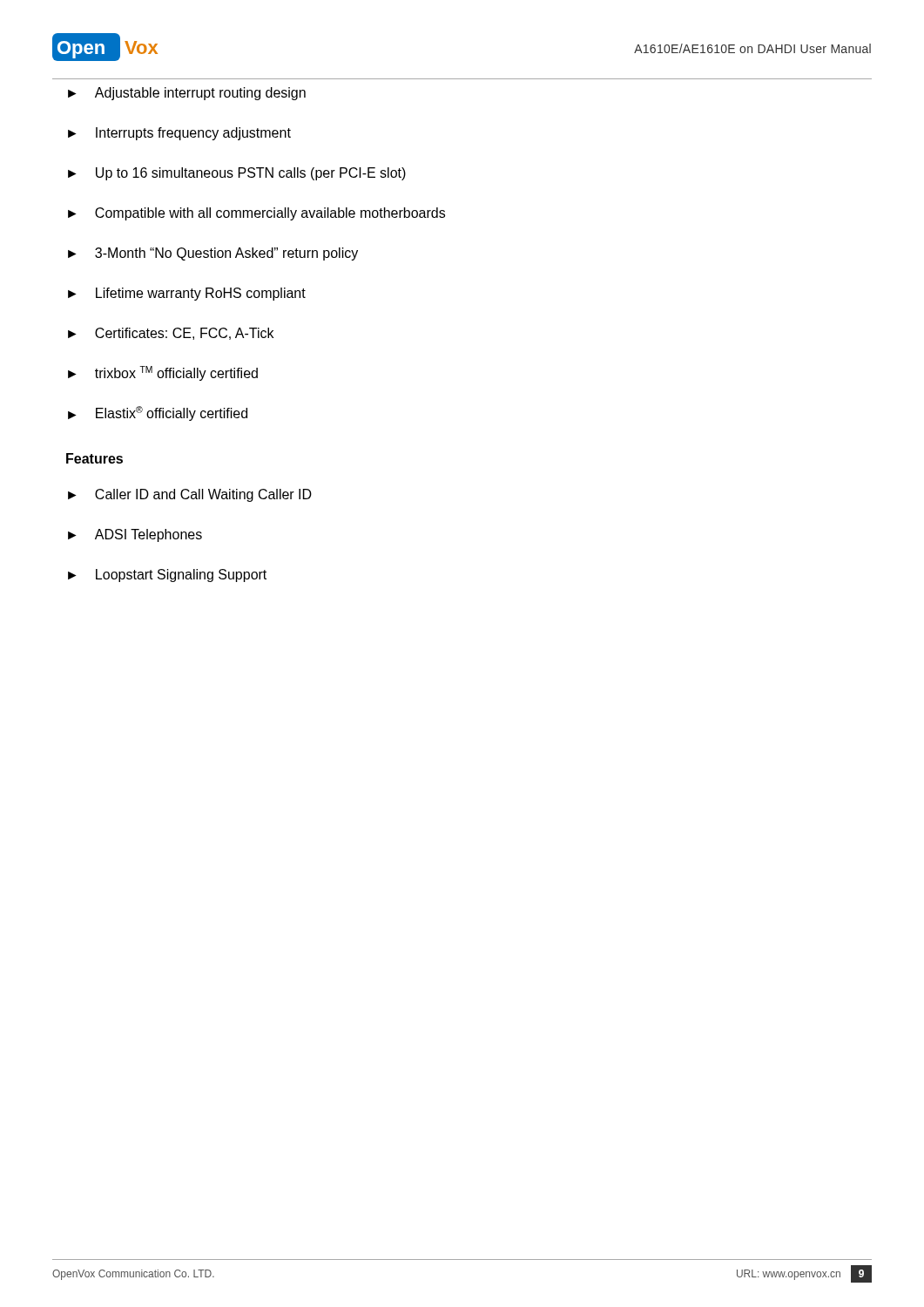This screenshot has height=1307, width=924.
Task: Find the list item that says "► Up to 16 simultaneous"
Action: (236, 173)
